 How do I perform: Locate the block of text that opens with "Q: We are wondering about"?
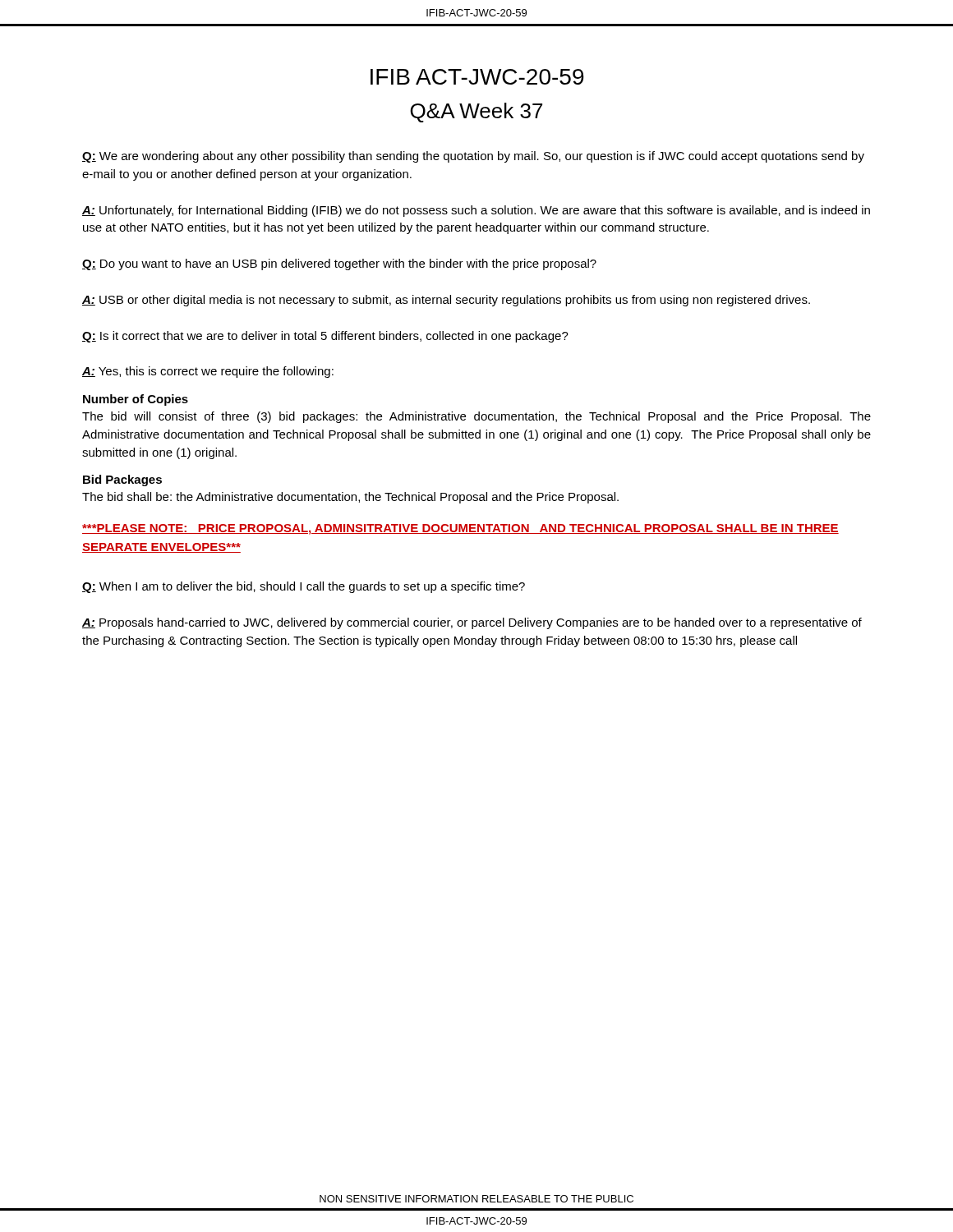click(473, 165)
